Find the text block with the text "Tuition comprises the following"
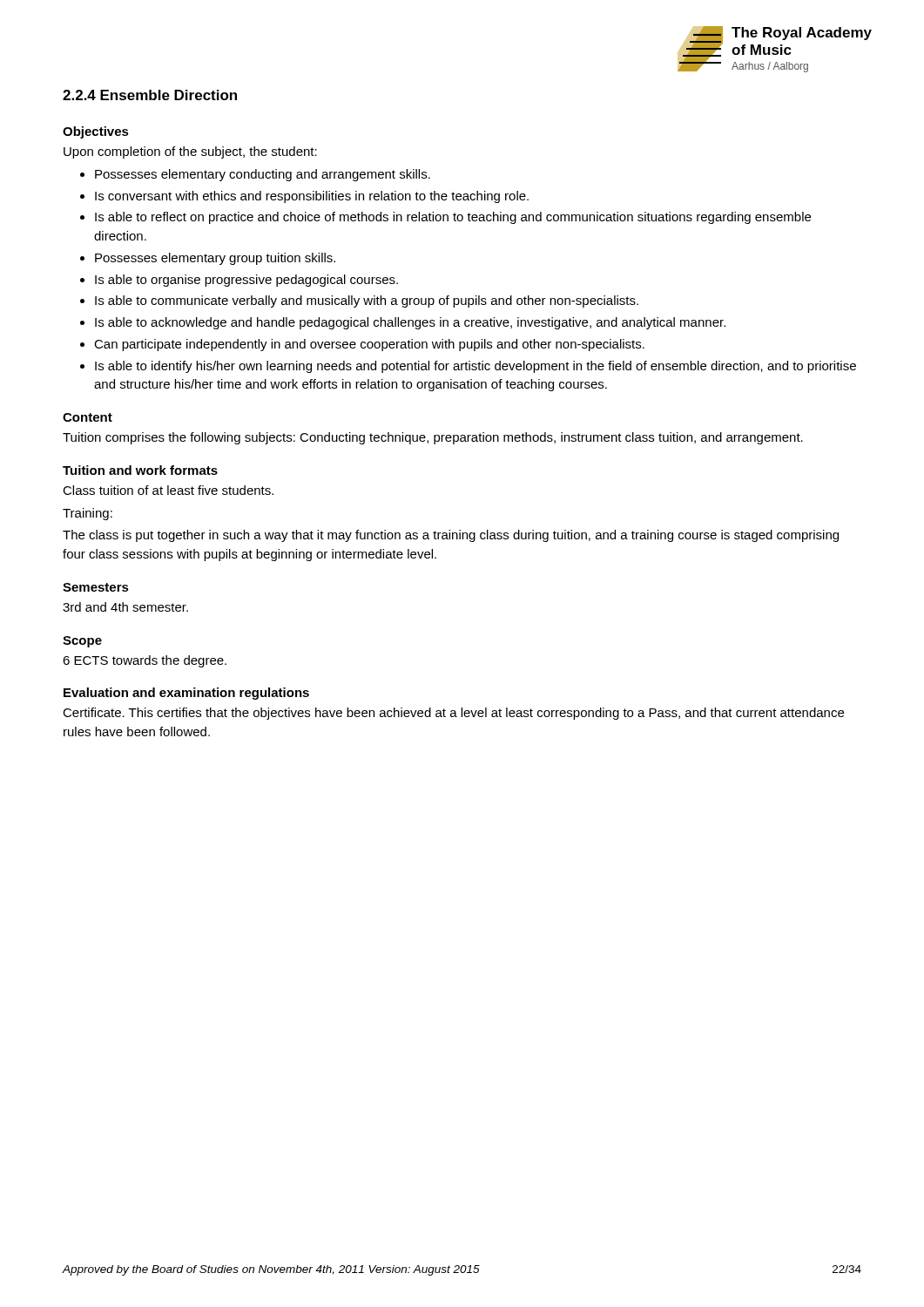Screen dimensions: 1307x924 [x=433, y=437]
